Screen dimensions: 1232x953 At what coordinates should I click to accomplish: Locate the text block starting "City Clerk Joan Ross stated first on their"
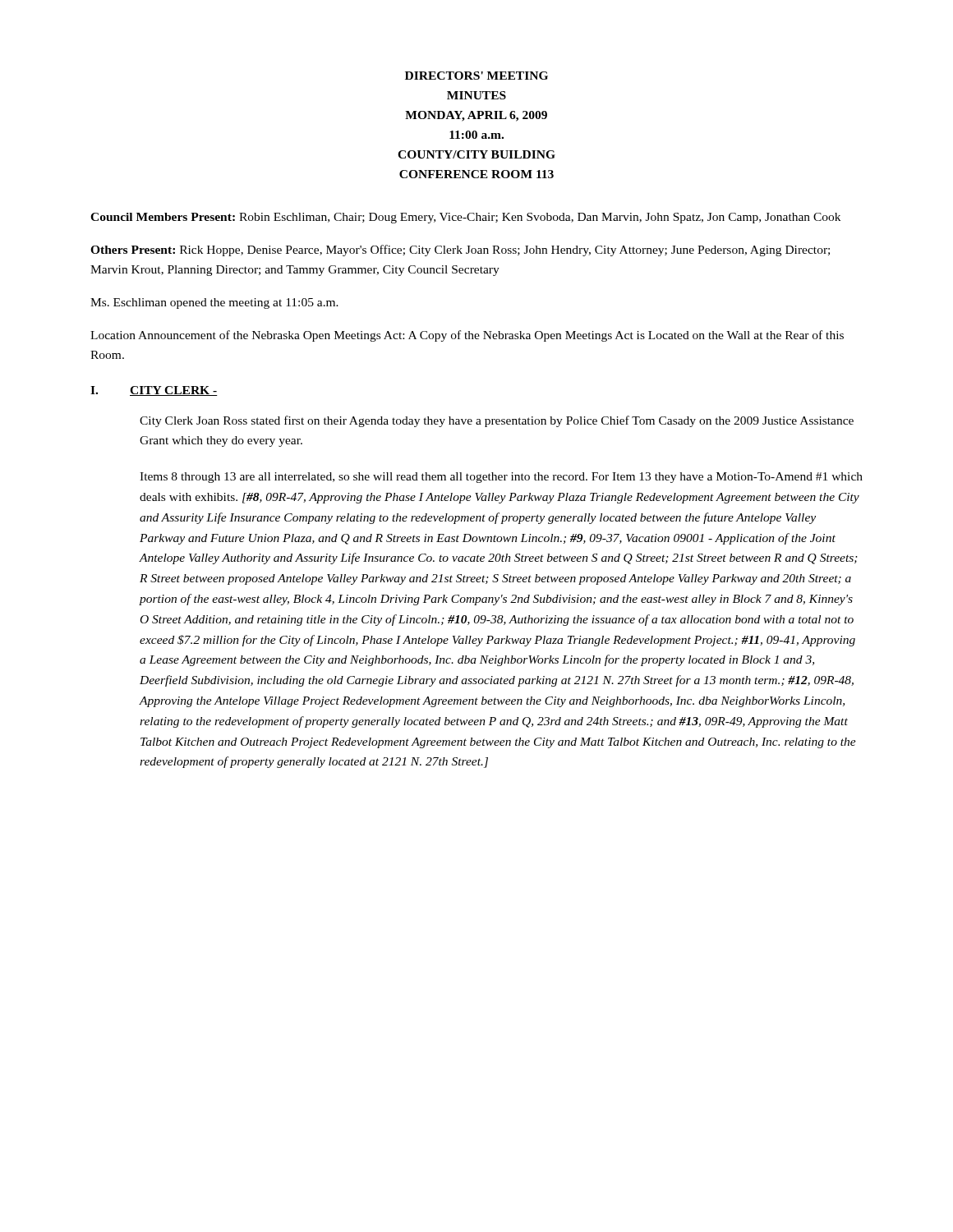pos(497,430)
